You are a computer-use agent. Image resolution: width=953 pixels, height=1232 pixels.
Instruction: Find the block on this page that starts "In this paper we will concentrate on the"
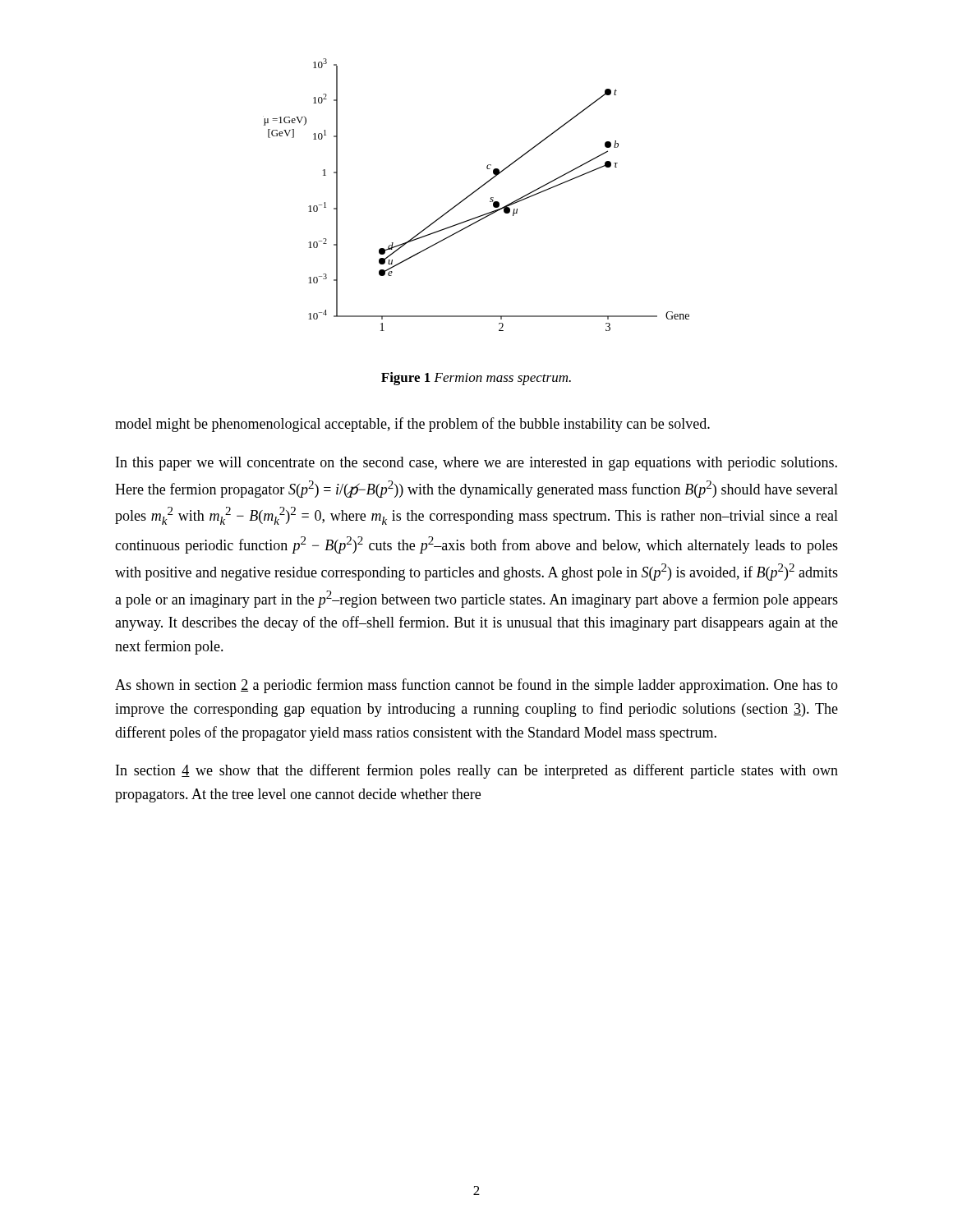[x=476, y=554]
